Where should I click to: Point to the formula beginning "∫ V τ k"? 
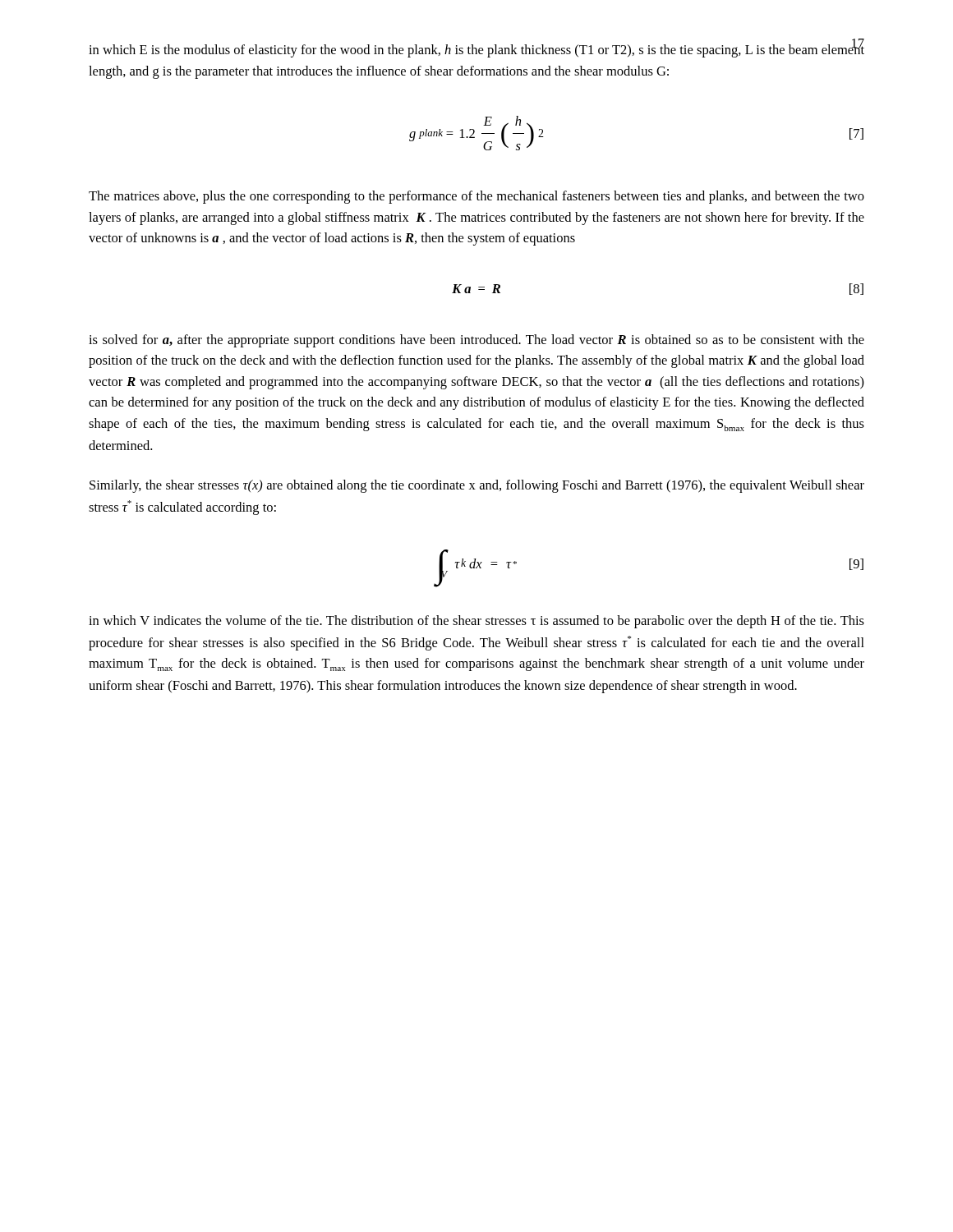click(476, 564)
